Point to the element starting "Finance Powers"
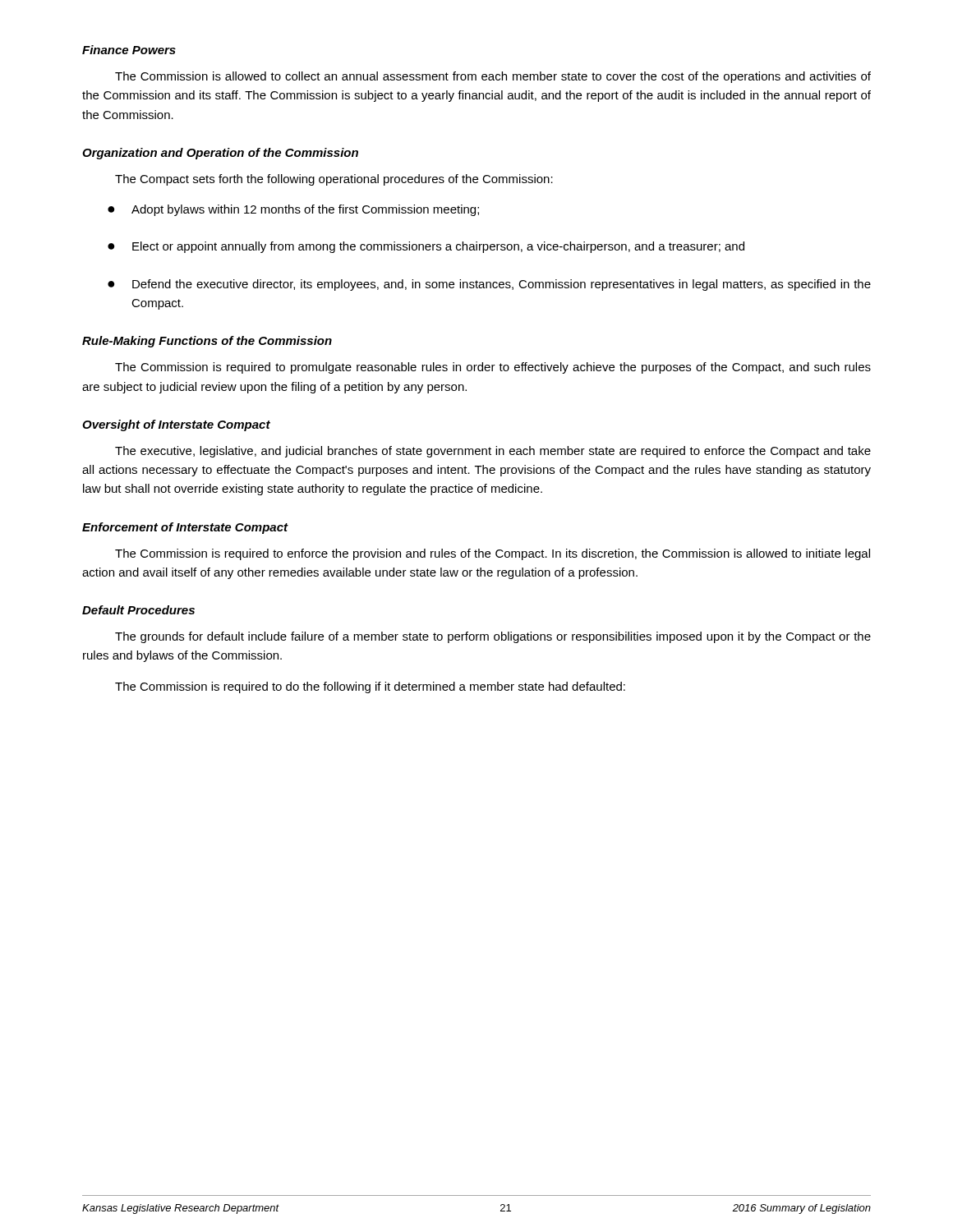 click(x=129, y=50)
